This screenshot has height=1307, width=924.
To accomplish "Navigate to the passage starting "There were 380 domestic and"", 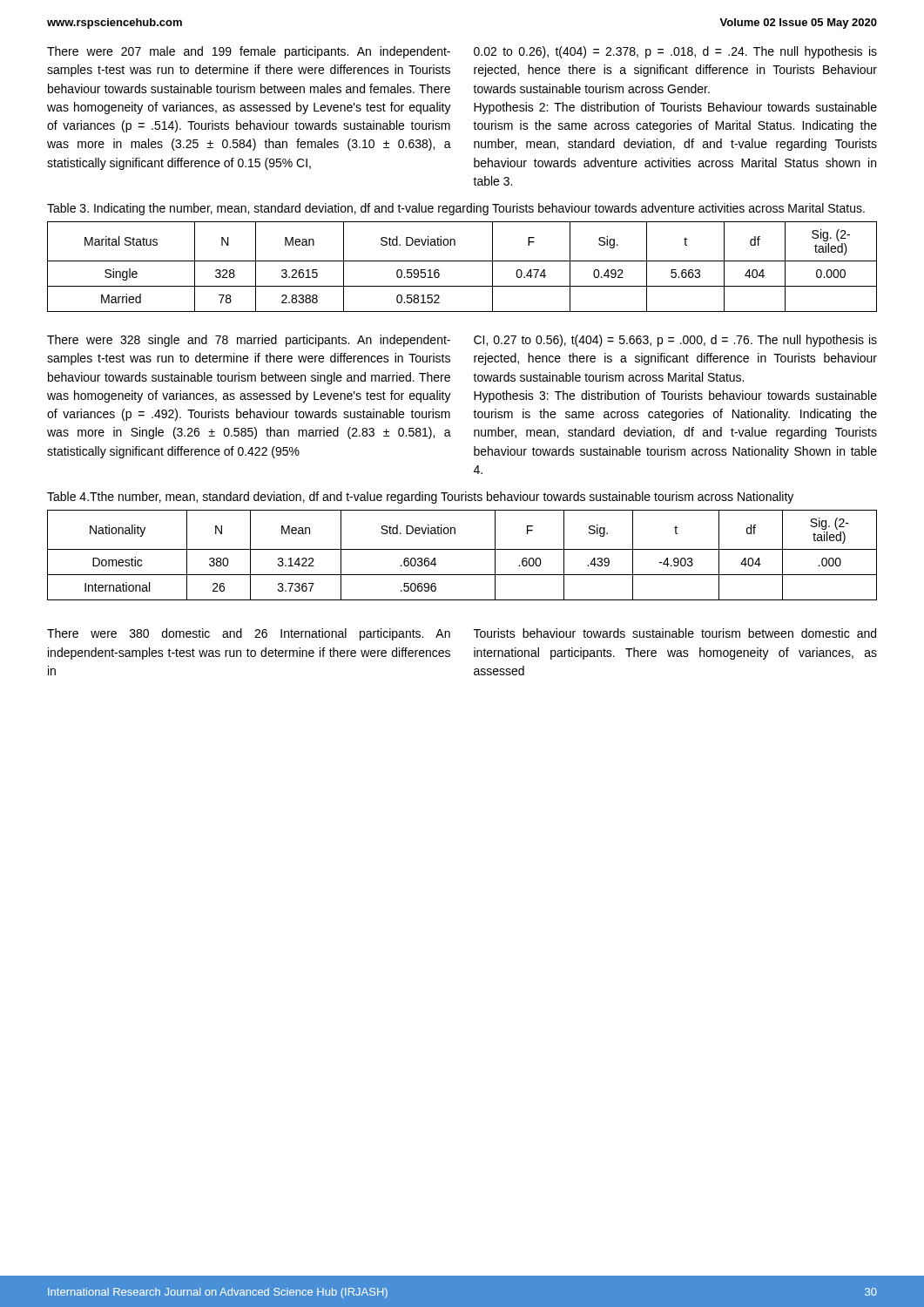I will pos(249,652).
